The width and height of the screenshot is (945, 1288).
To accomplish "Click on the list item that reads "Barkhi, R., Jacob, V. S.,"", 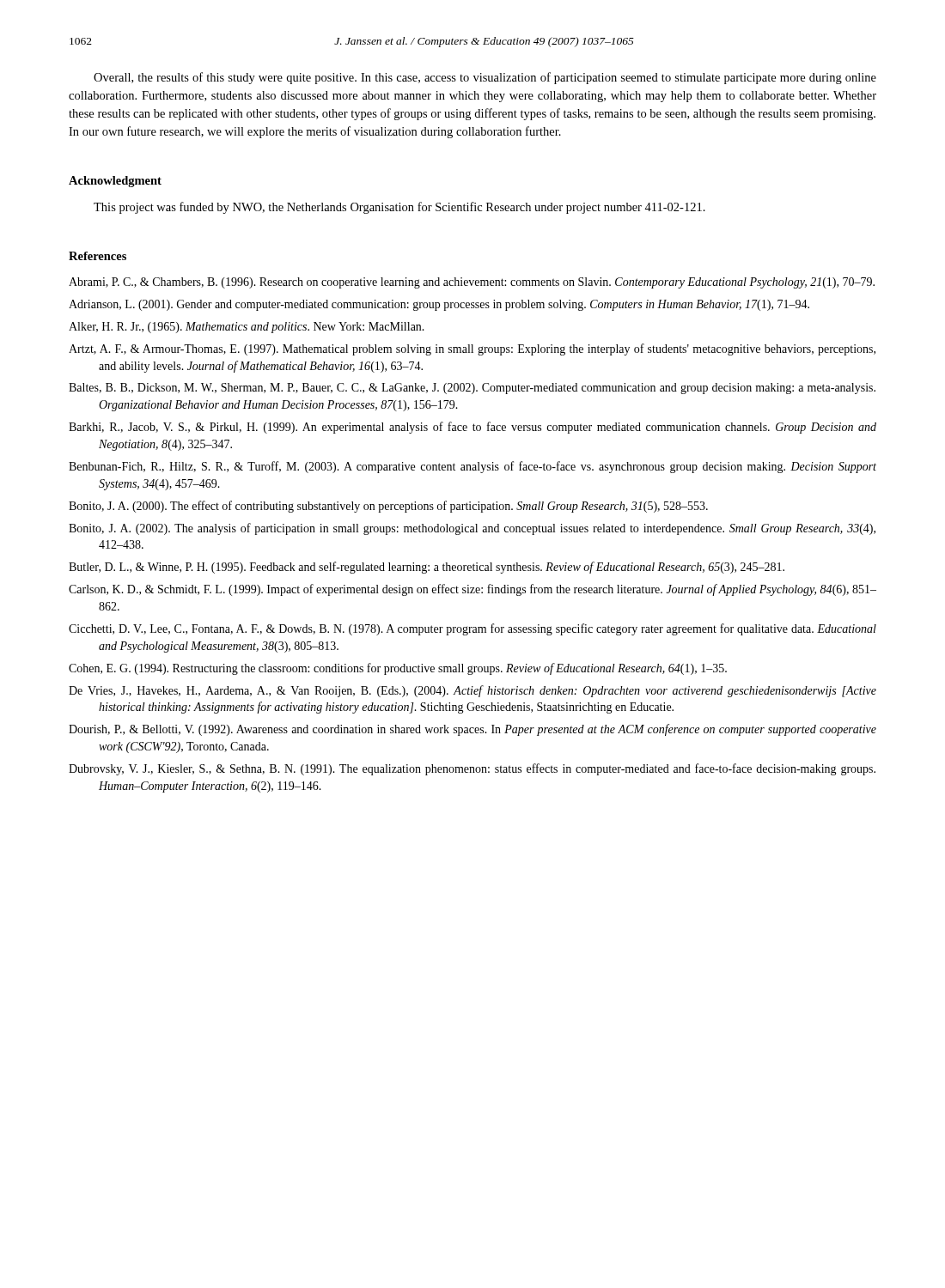I will (472, 436).
